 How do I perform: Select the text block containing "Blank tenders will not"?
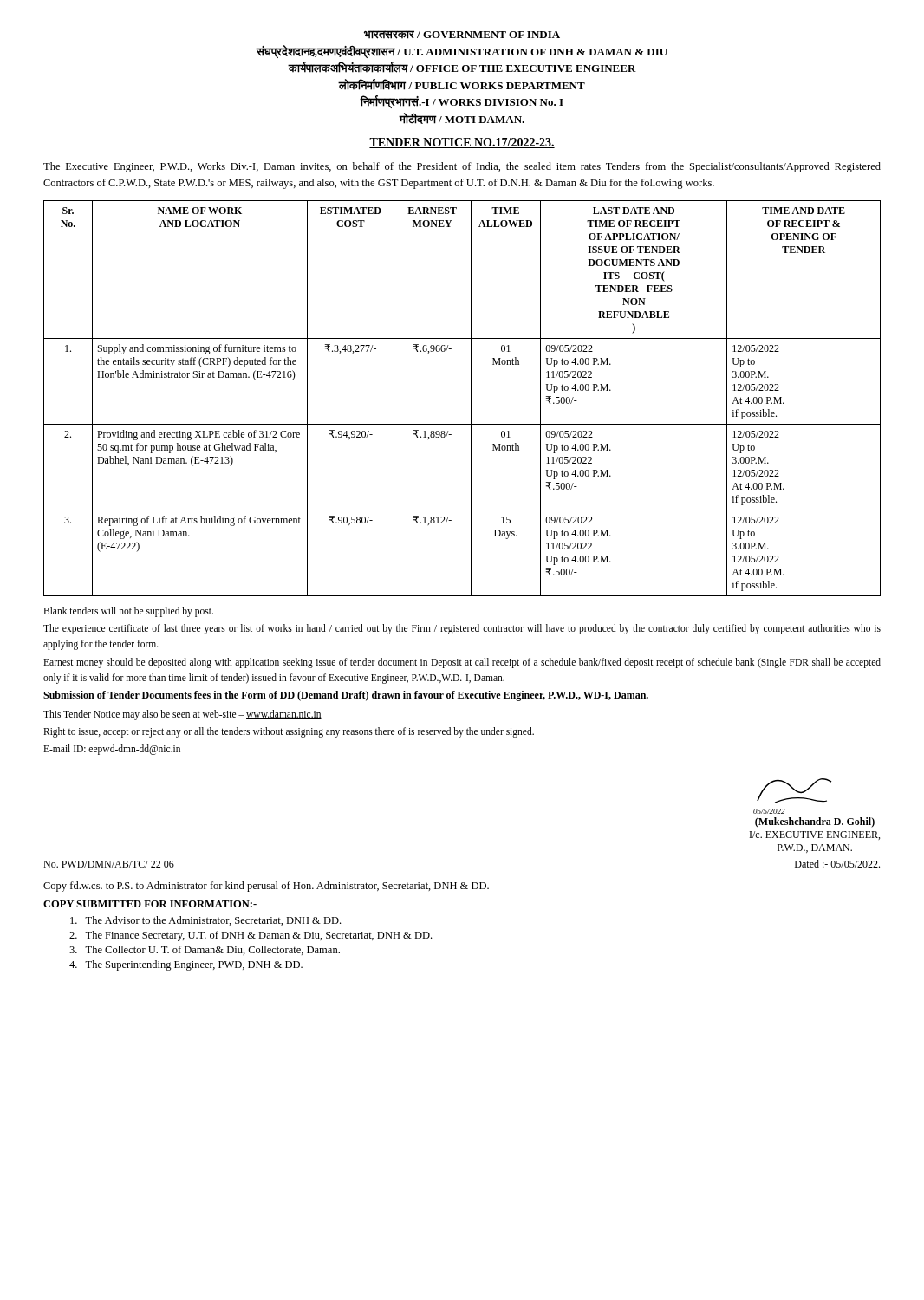coord(462,680)
